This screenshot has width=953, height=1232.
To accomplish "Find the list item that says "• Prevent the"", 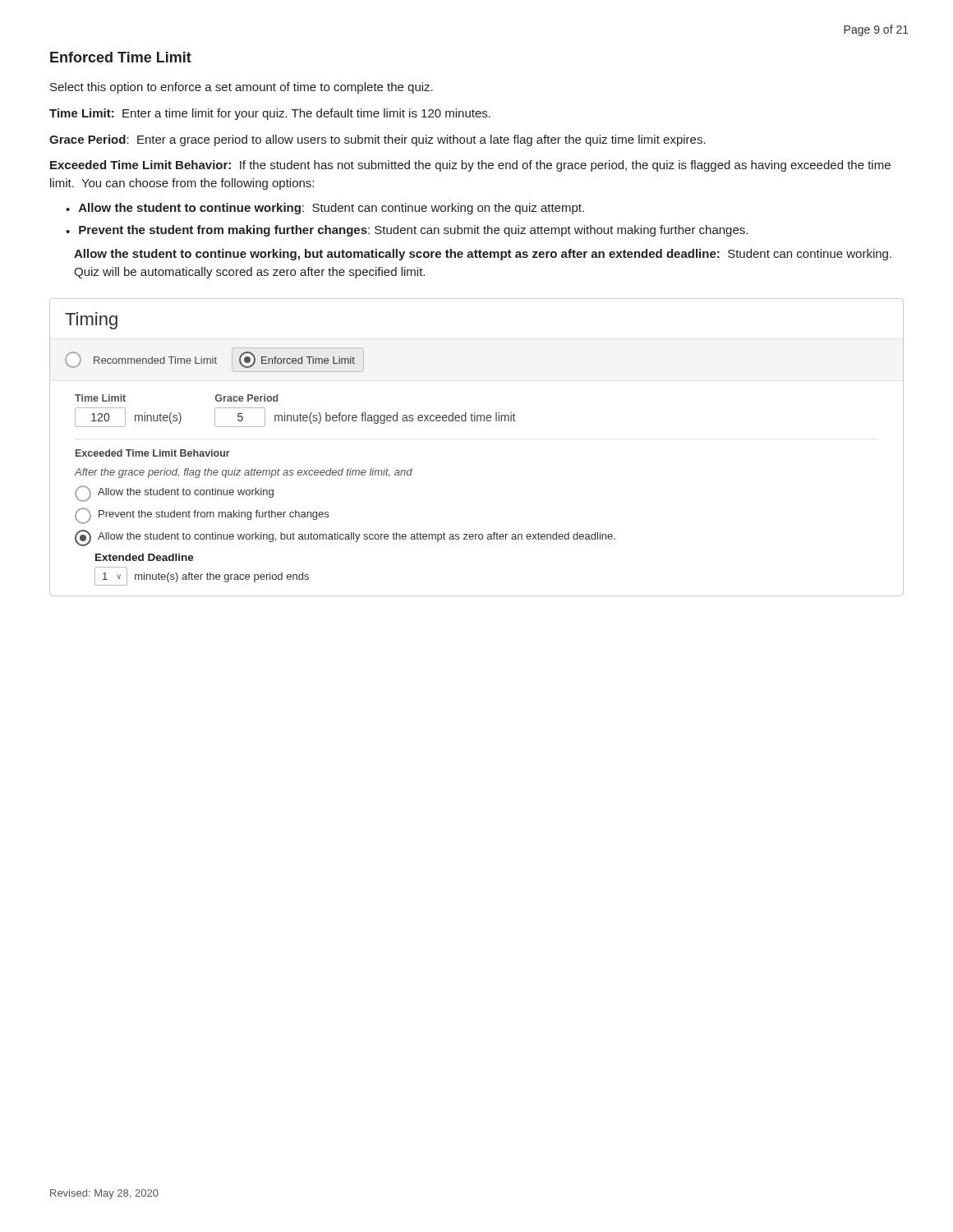I will [x=407, y=230].
